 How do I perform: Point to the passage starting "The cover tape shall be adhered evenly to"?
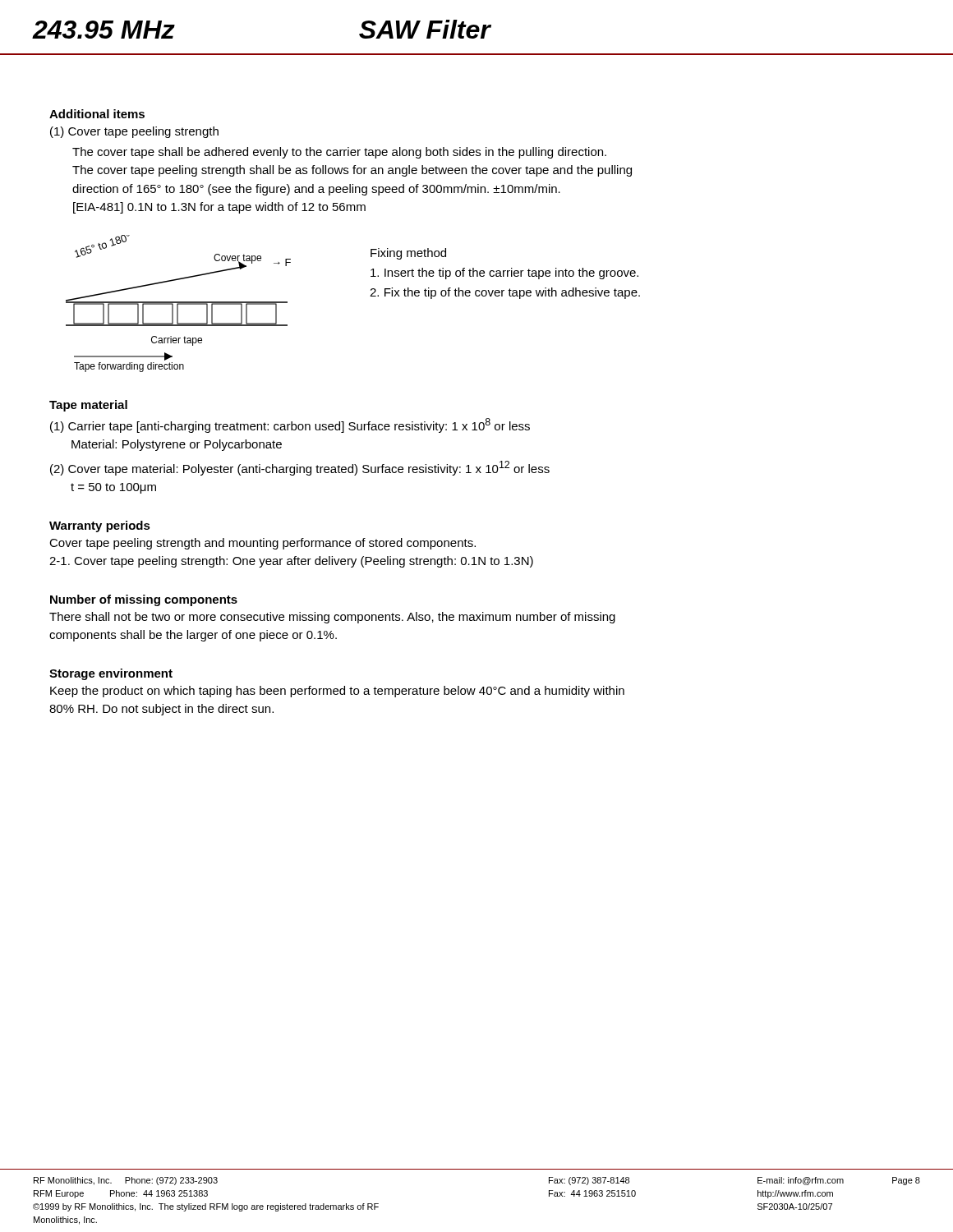click(x=353, y=179)
